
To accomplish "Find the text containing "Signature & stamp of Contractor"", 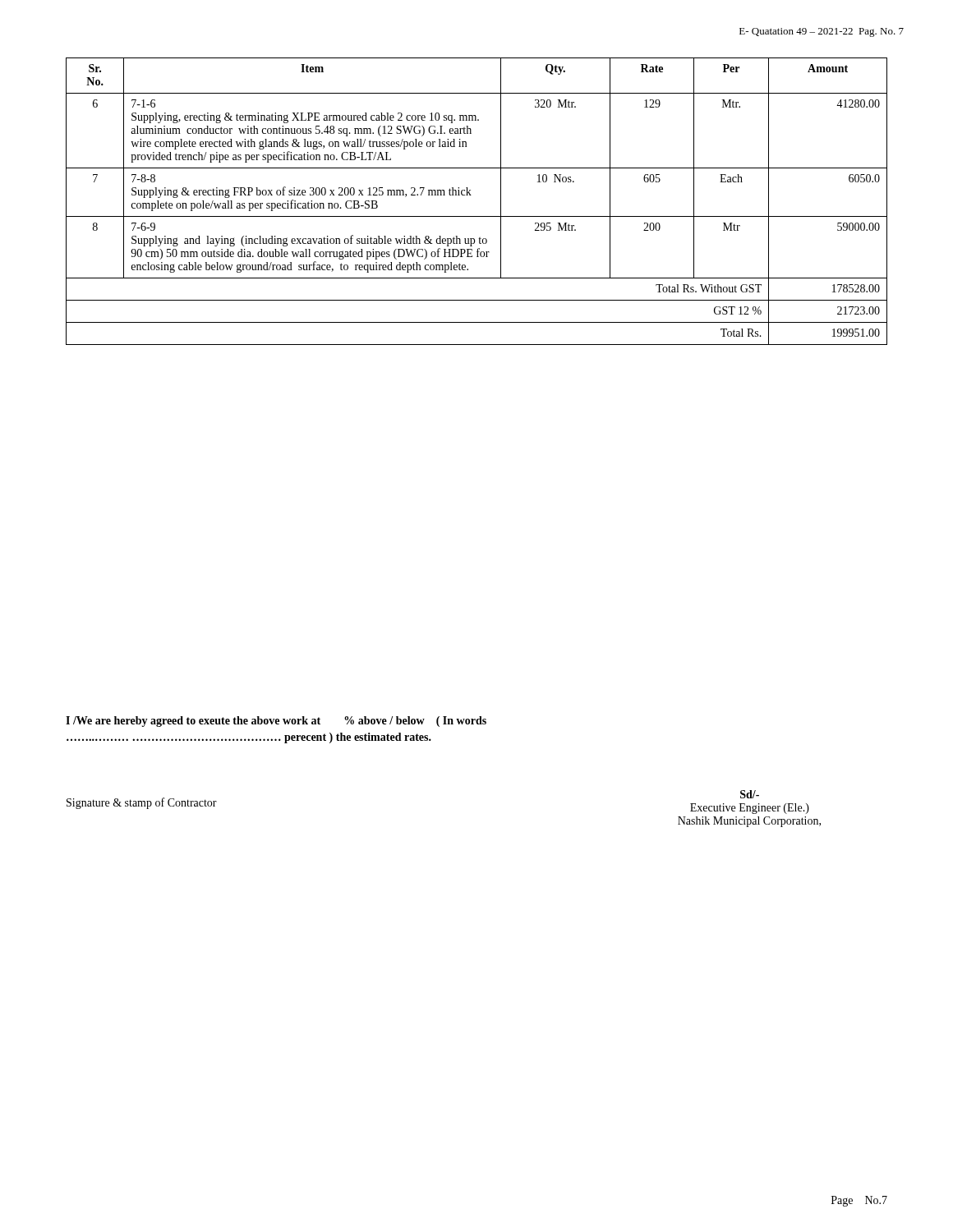I will pyautogui.click(x=141, y=803).
